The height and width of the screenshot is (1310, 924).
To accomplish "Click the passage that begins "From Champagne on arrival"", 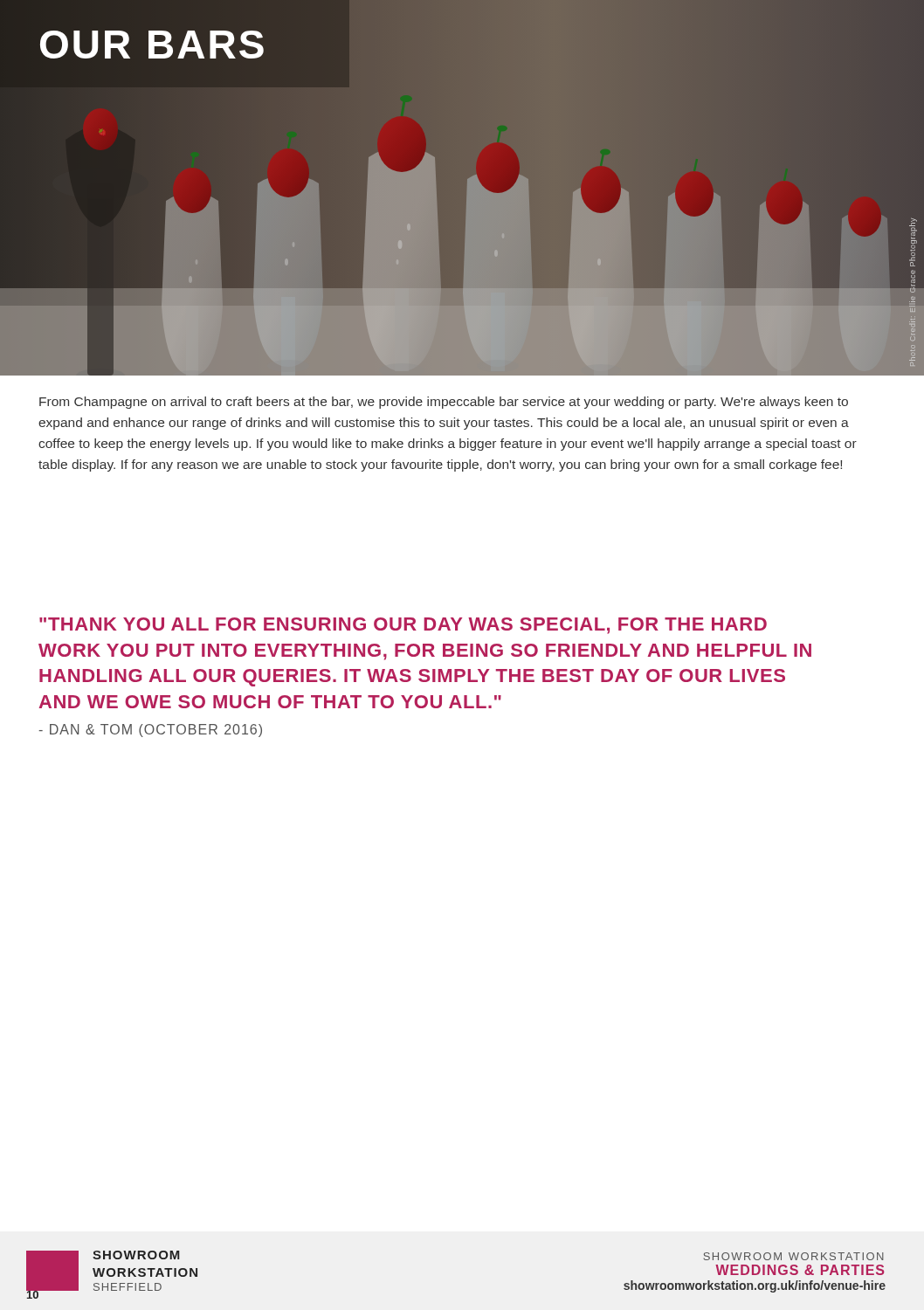I will (x=447, y=433).
